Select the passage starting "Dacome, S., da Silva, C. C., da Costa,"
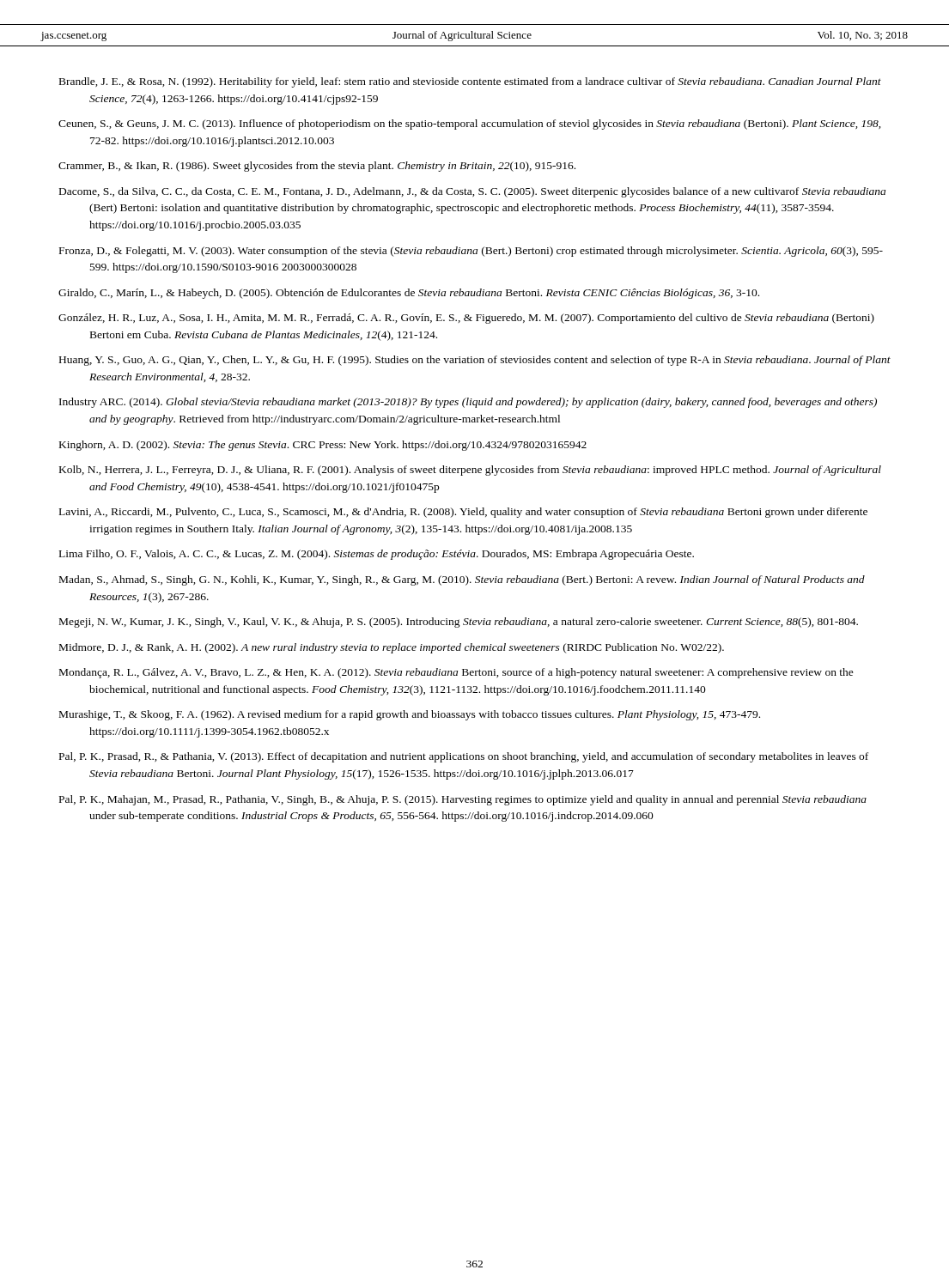 click(x=472, y=208)
